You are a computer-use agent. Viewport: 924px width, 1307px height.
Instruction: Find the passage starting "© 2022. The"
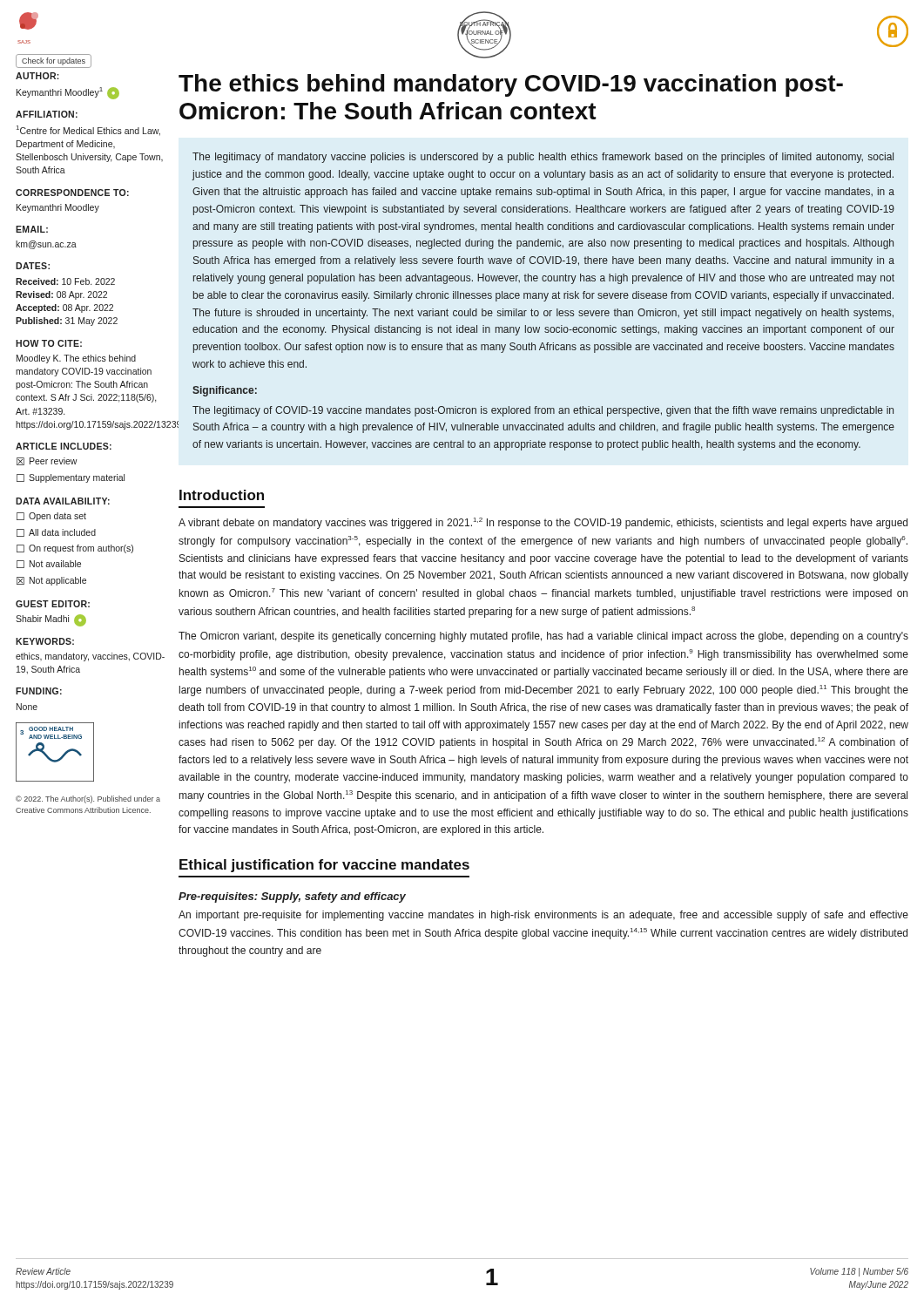(88, 805)
